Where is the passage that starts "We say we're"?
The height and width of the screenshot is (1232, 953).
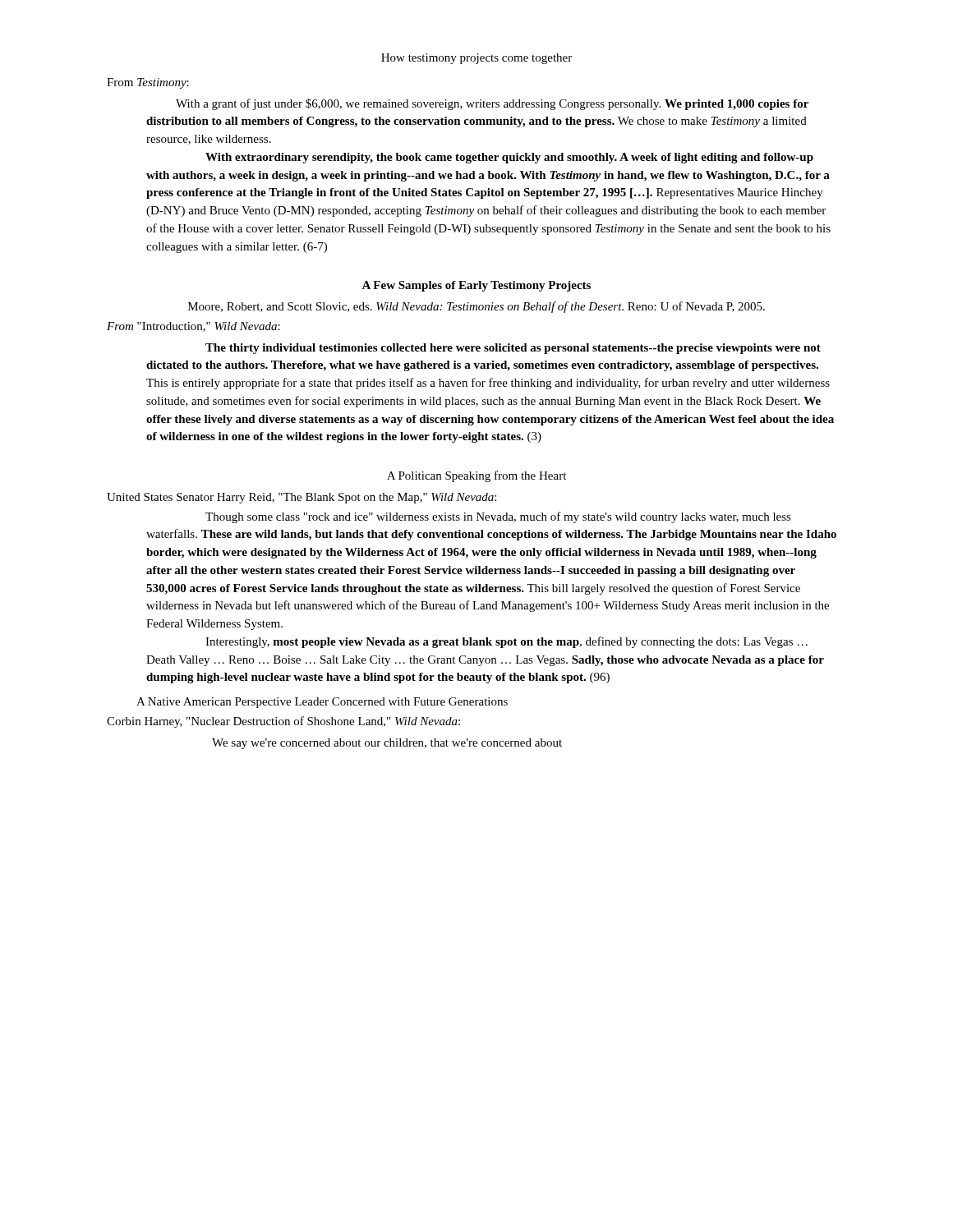coord(505,743)
